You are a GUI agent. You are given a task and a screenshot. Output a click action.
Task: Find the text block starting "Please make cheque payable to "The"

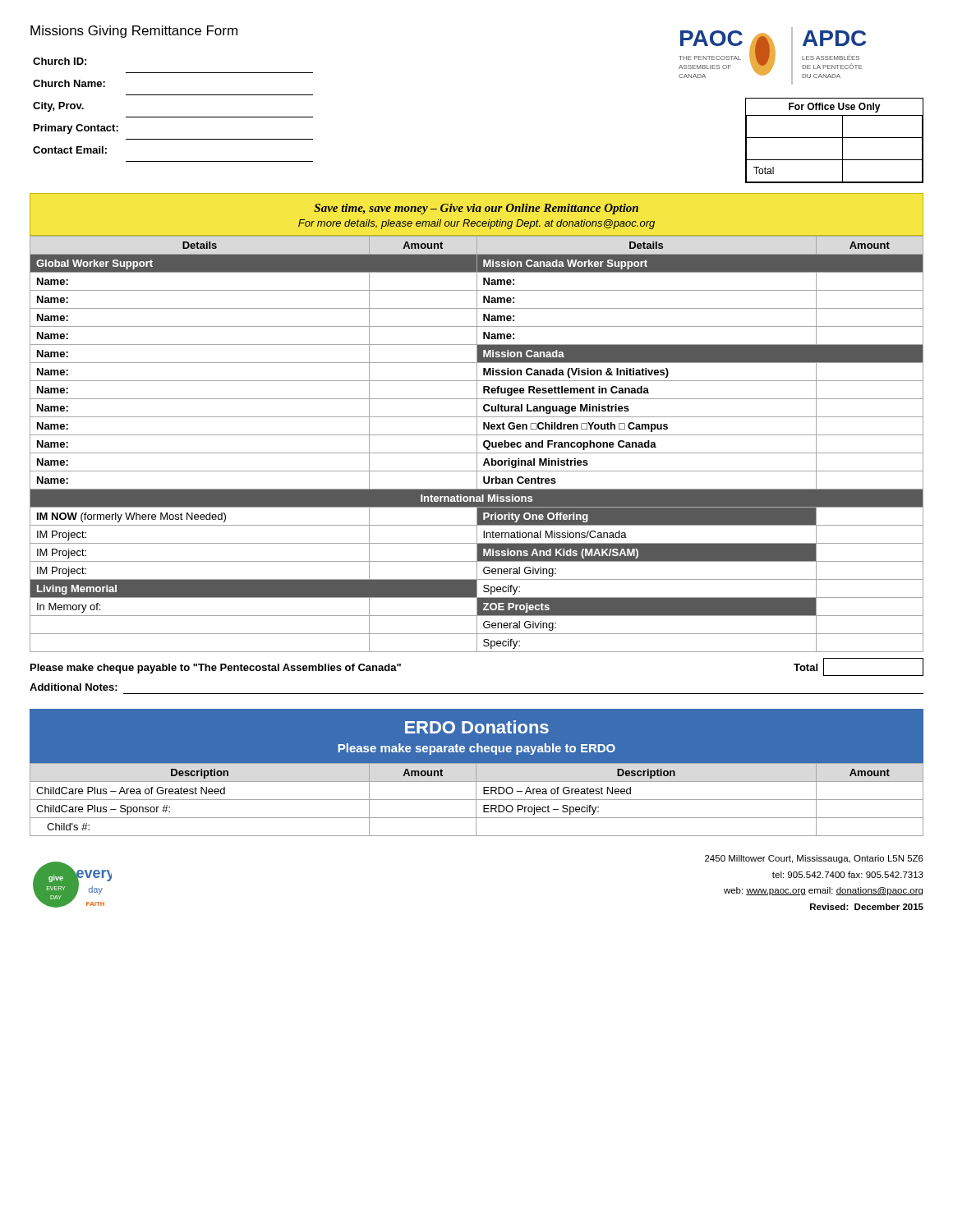[215, 667]
